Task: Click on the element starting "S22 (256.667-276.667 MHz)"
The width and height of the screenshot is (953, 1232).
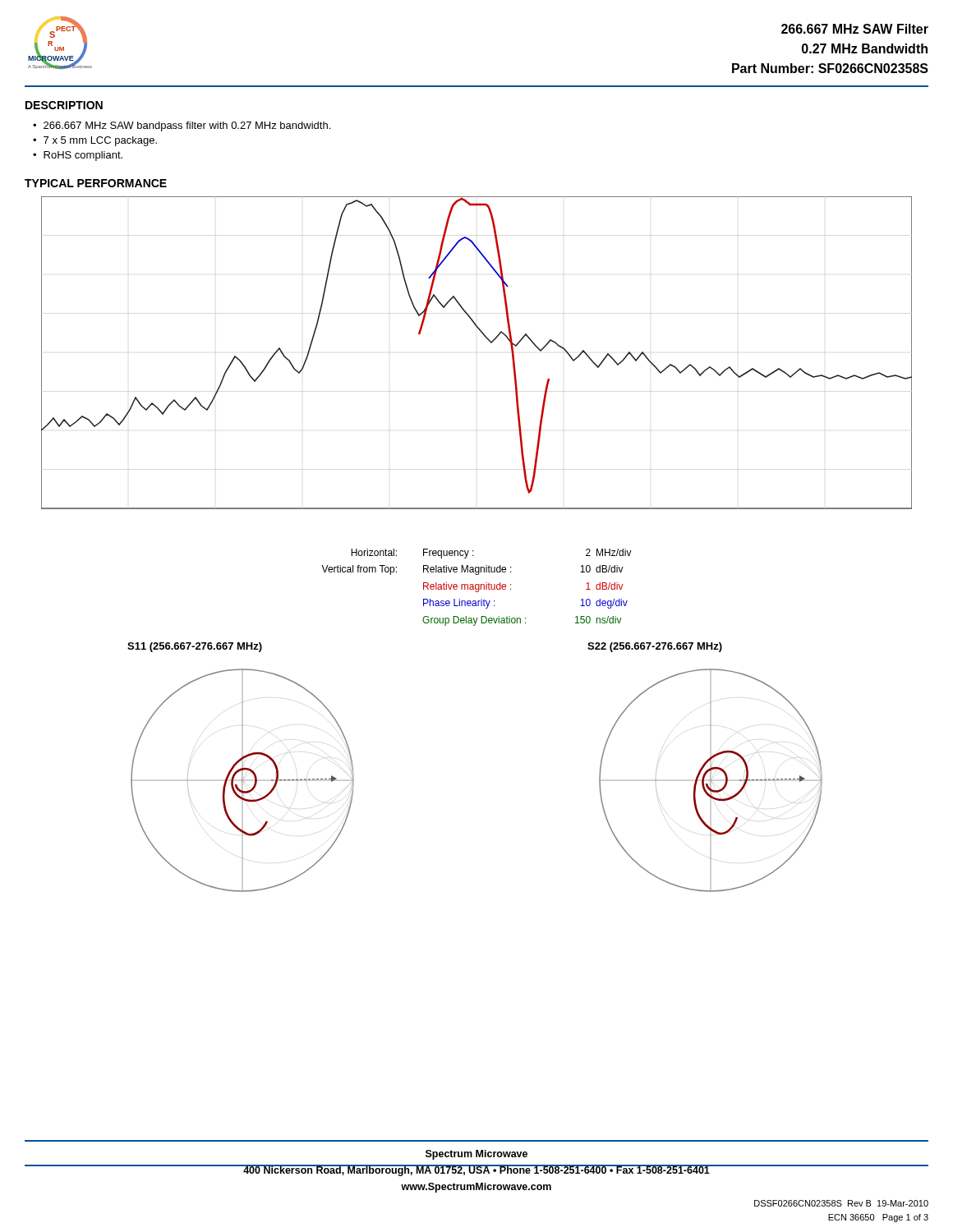Action: coord(655,646)
